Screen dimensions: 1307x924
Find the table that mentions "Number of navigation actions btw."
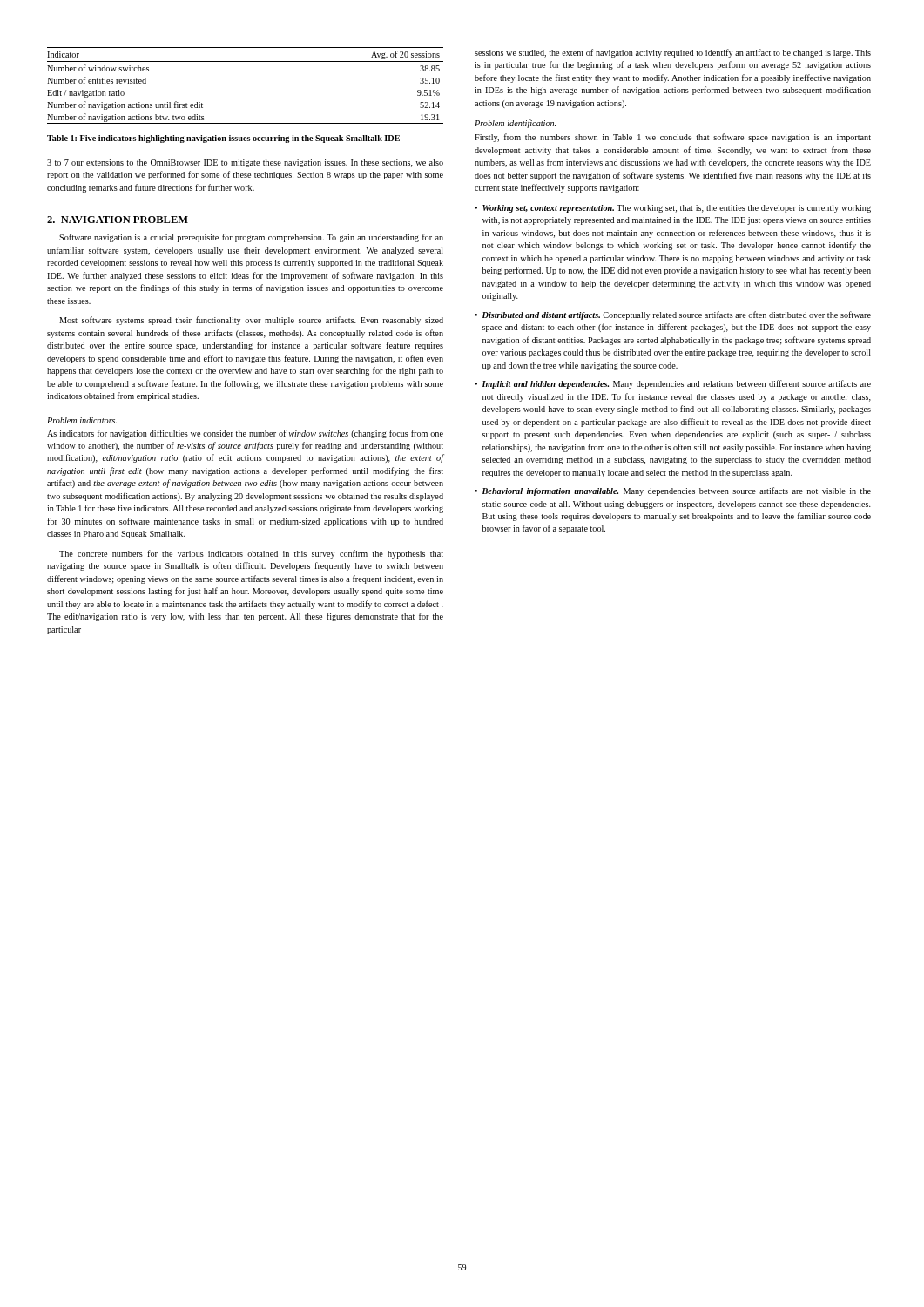245,86
